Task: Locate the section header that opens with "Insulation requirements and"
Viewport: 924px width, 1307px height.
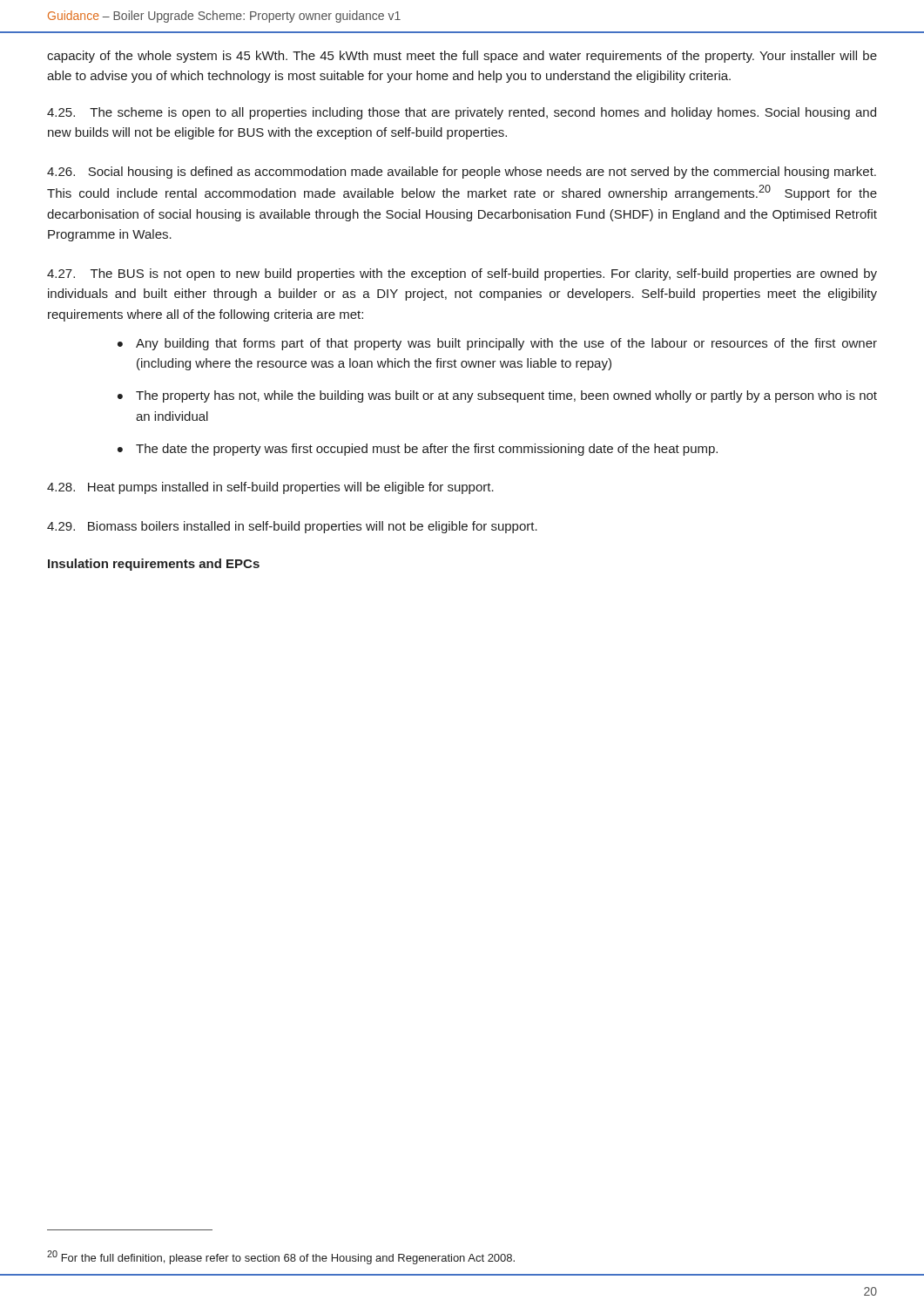Action: (x=153, y=563)
